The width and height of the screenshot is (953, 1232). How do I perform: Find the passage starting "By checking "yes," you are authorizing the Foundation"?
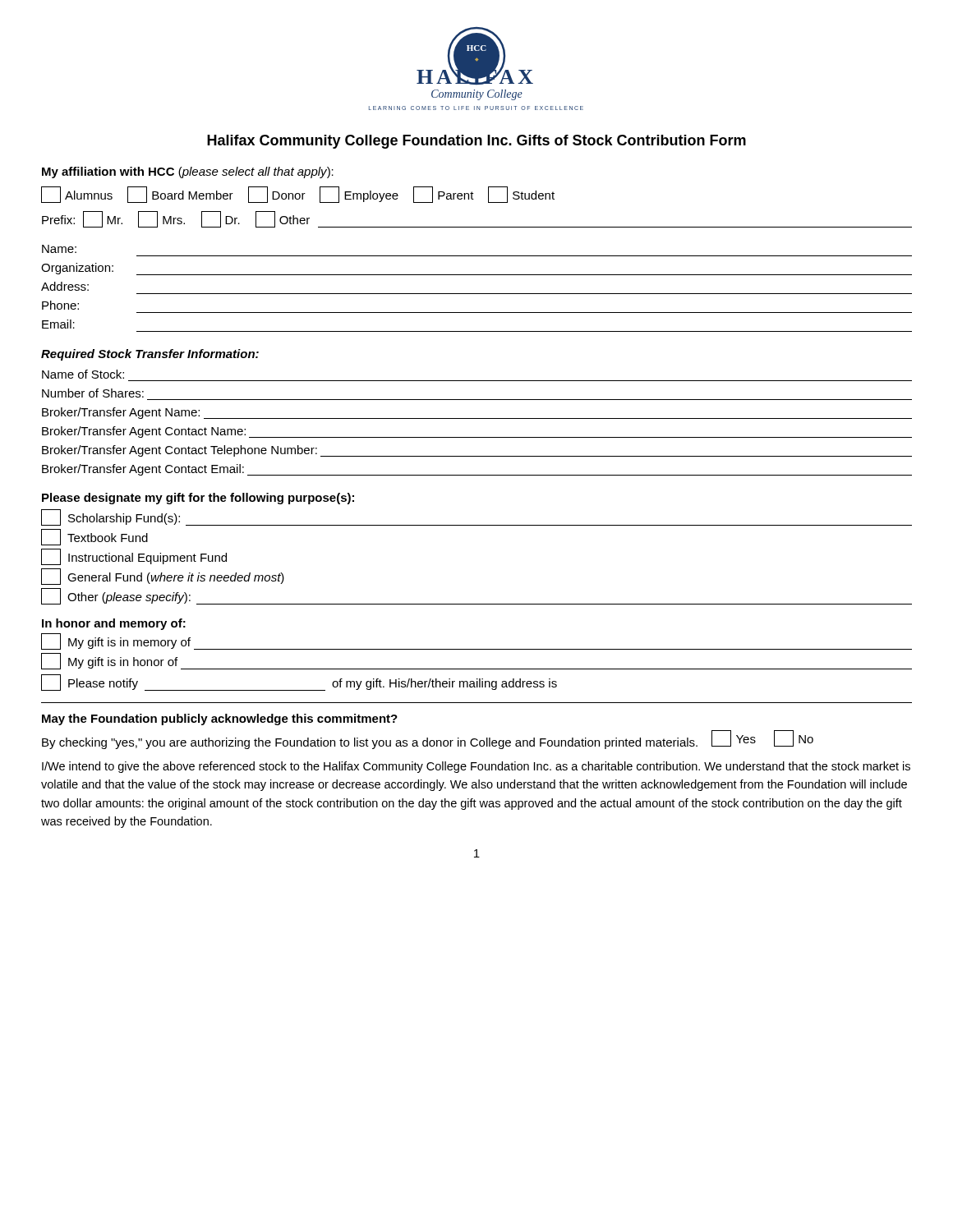tap(427, 740)
